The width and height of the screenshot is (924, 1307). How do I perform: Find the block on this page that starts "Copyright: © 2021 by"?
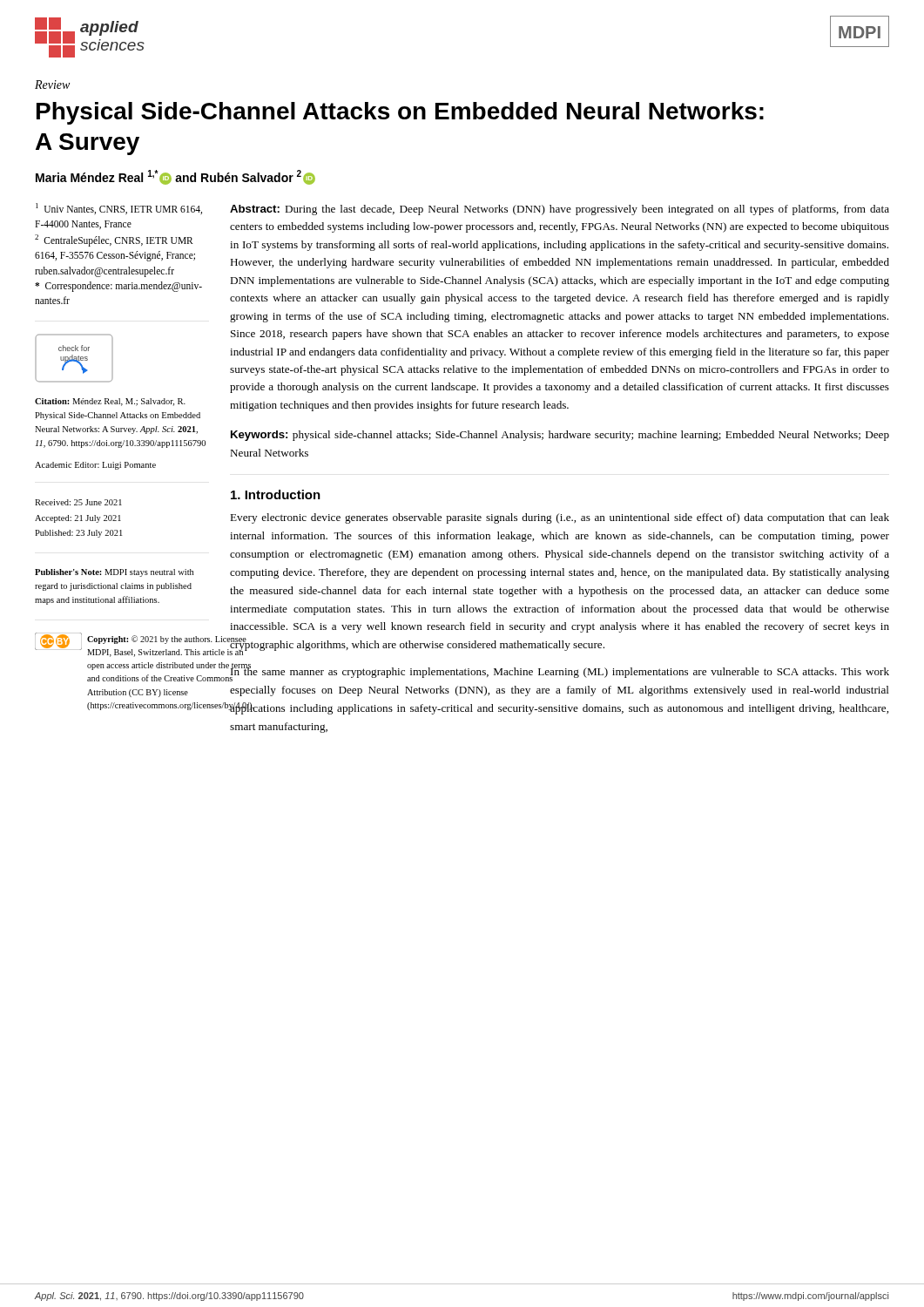tap(171, 672)
